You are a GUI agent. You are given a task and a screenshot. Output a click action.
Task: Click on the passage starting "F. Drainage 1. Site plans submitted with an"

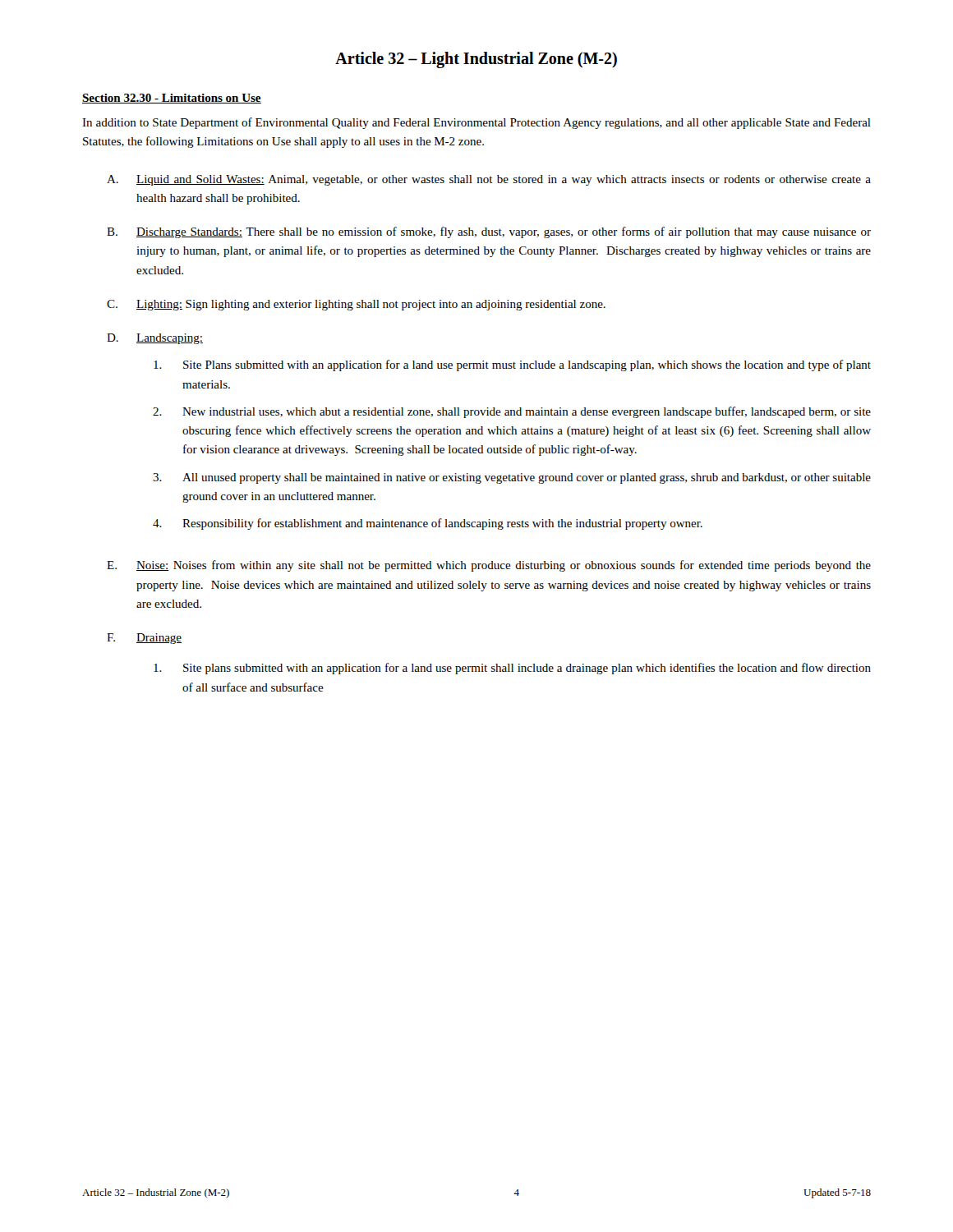[489, 667]
